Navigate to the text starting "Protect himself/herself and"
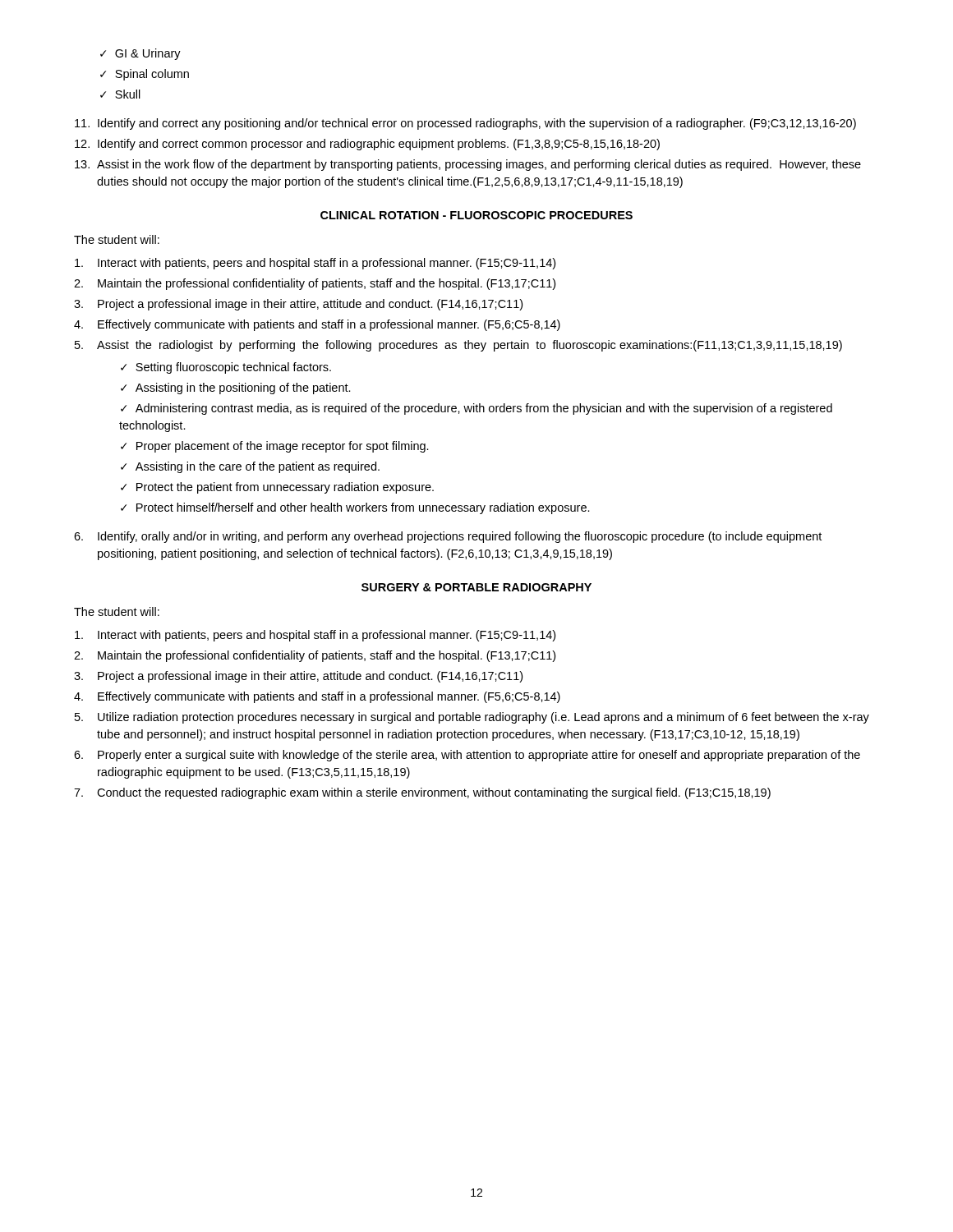 [x=499, y=508]
